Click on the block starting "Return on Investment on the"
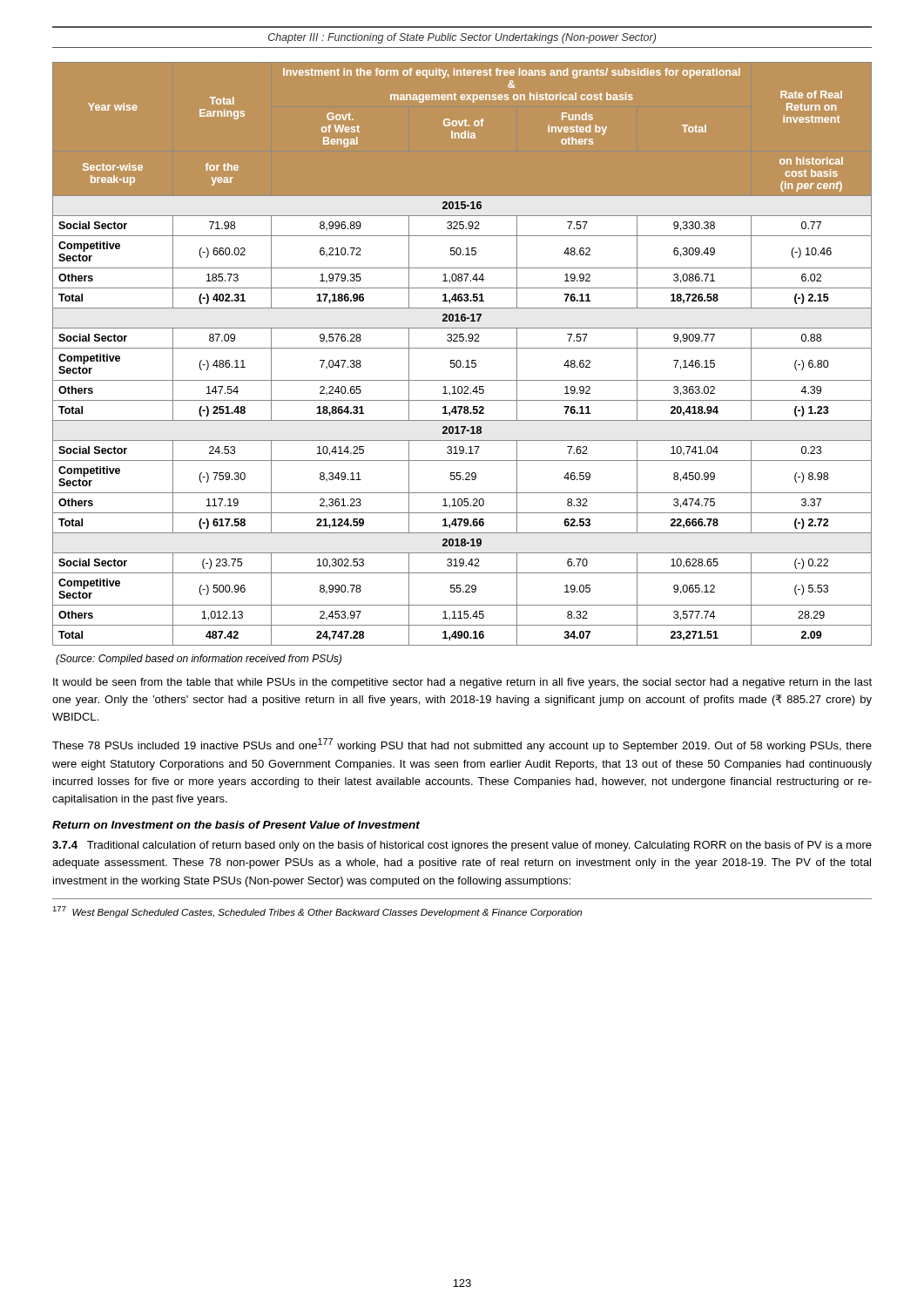The height and width of the screenshot is (1307, 924). point(236,825)
